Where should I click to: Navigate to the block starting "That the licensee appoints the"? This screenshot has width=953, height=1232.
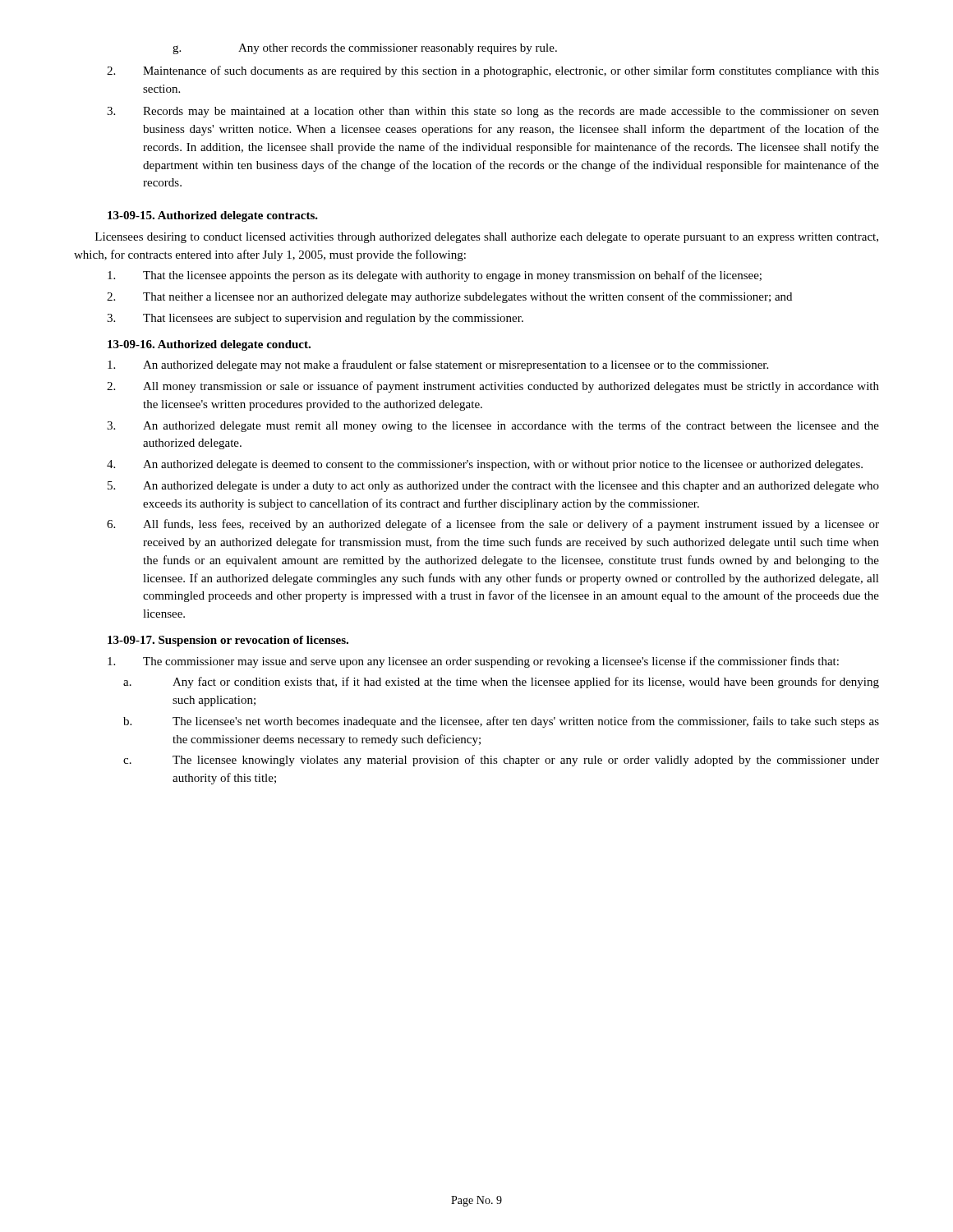point(476,276)
